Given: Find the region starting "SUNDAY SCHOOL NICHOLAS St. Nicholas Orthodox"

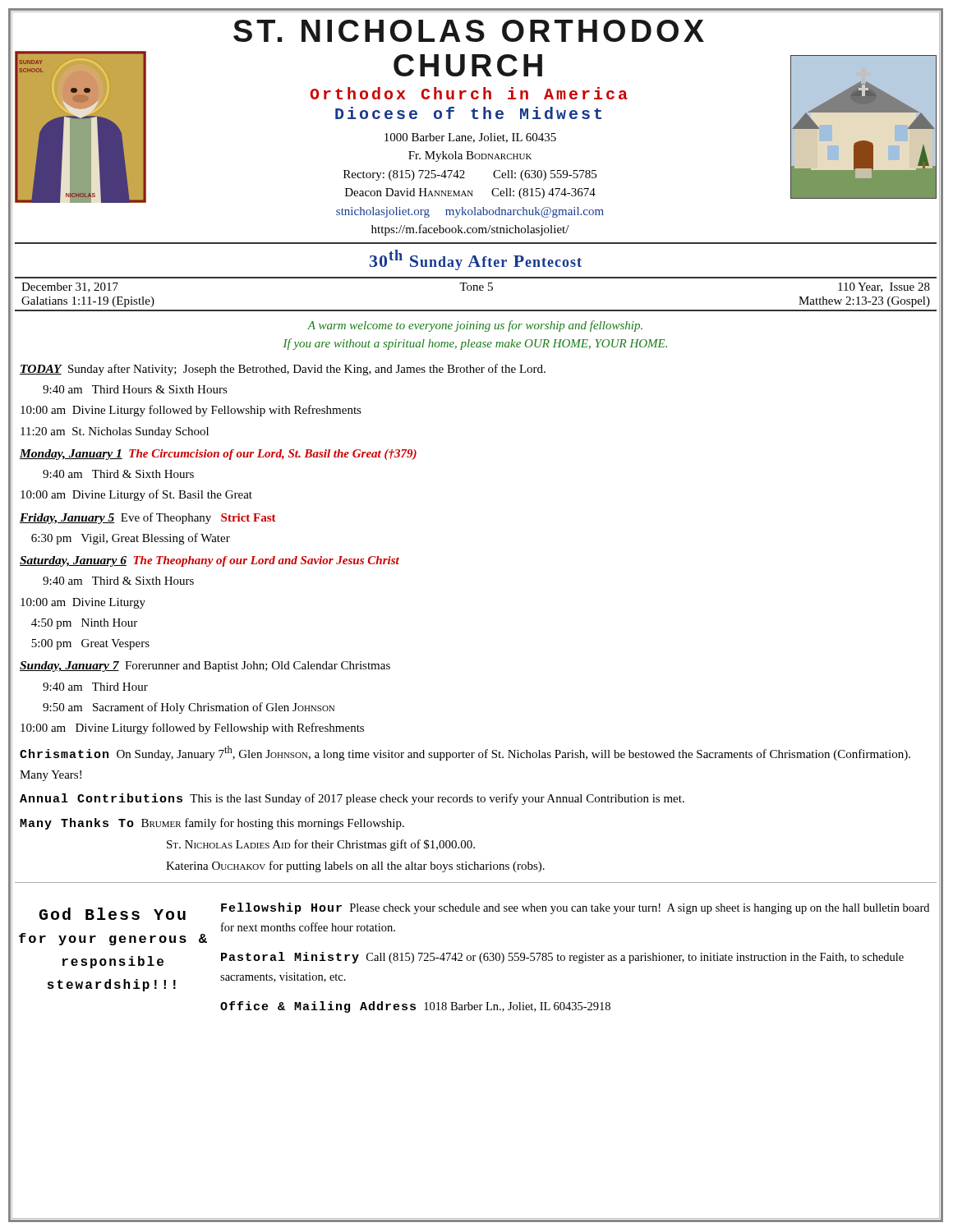Looking at the screenshot, I should [476, 127].
